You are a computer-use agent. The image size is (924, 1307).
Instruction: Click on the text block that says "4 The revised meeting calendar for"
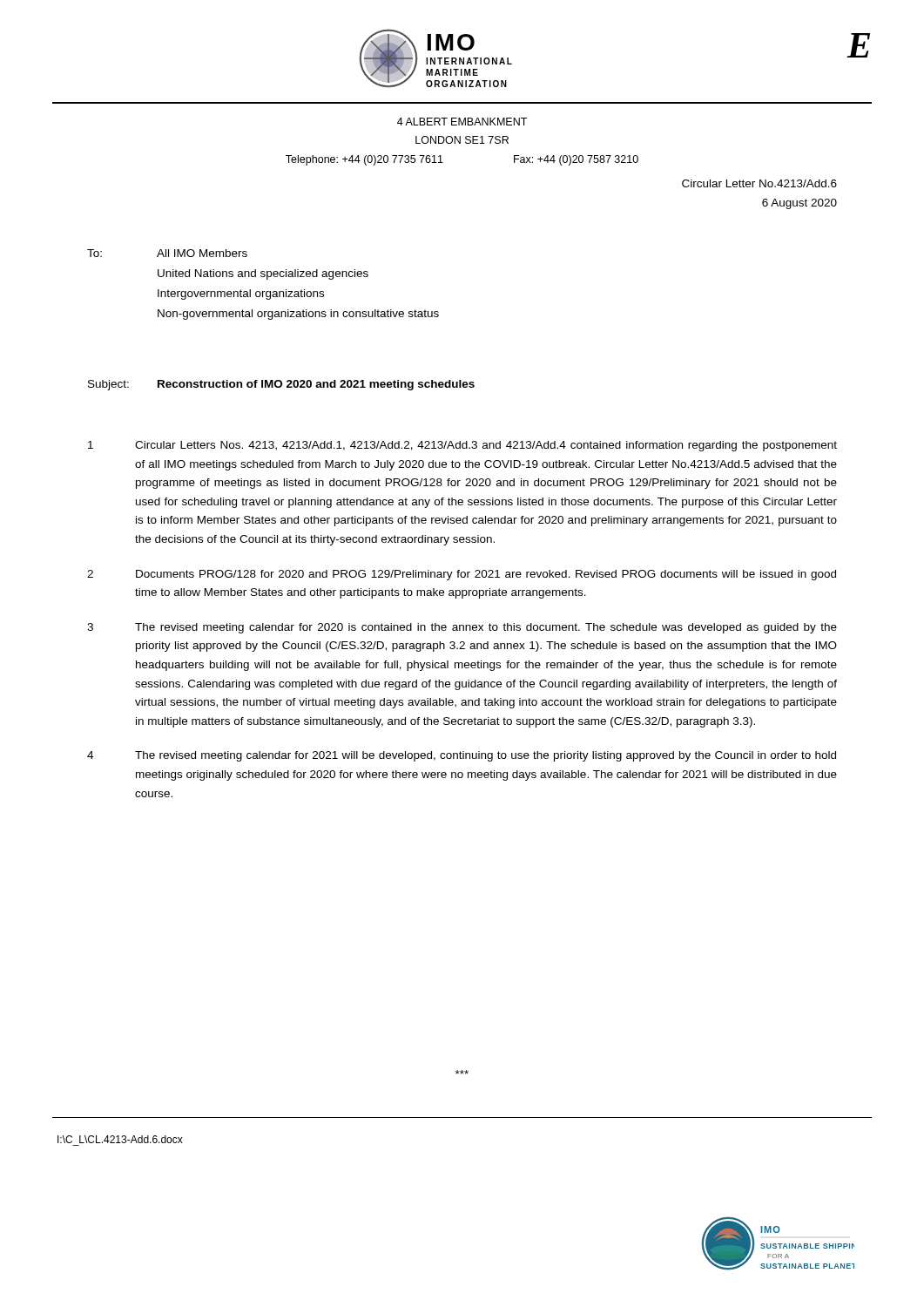click(x=462, y=774)
